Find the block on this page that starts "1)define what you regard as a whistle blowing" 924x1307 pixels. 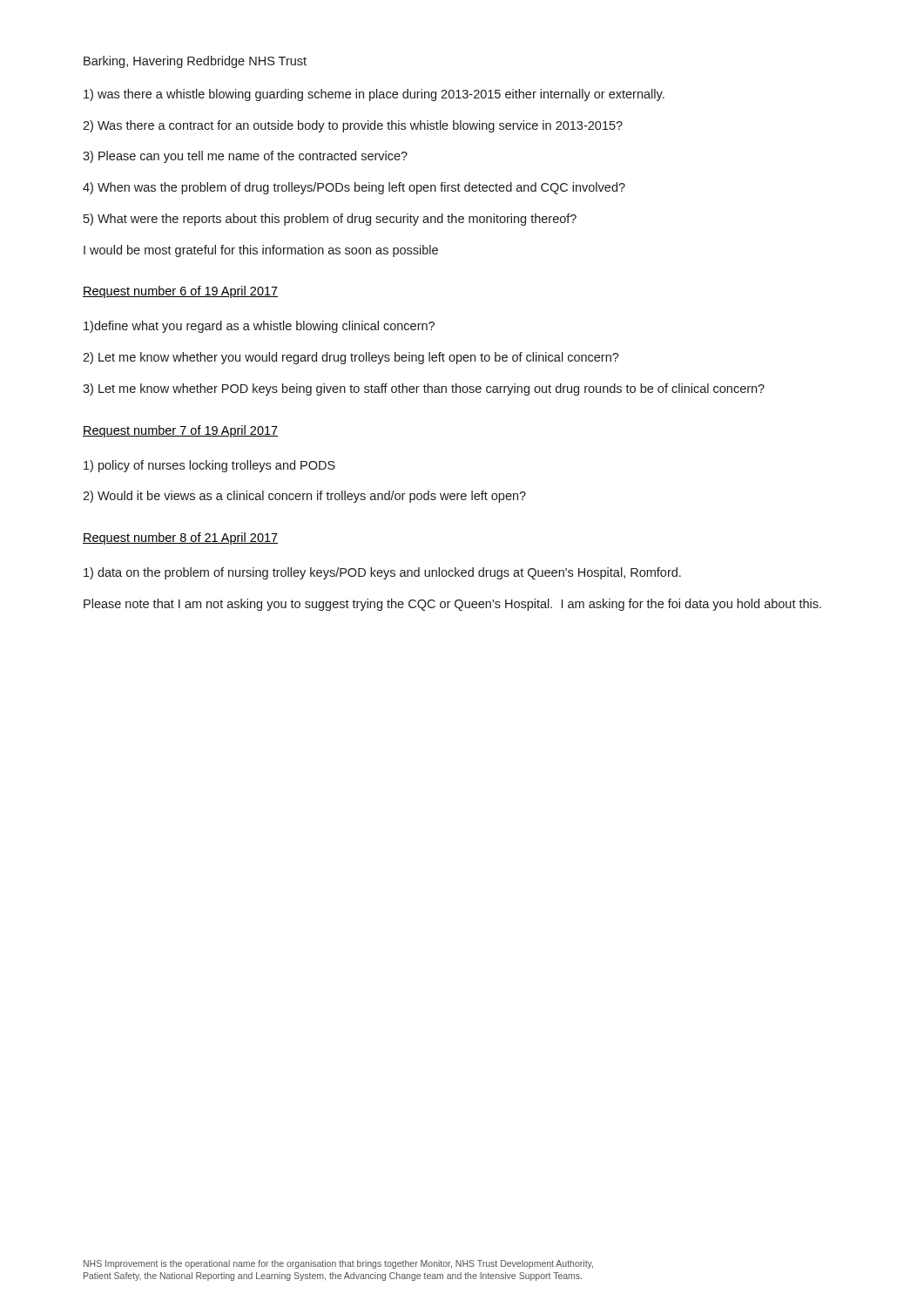(x=259, y=327)
